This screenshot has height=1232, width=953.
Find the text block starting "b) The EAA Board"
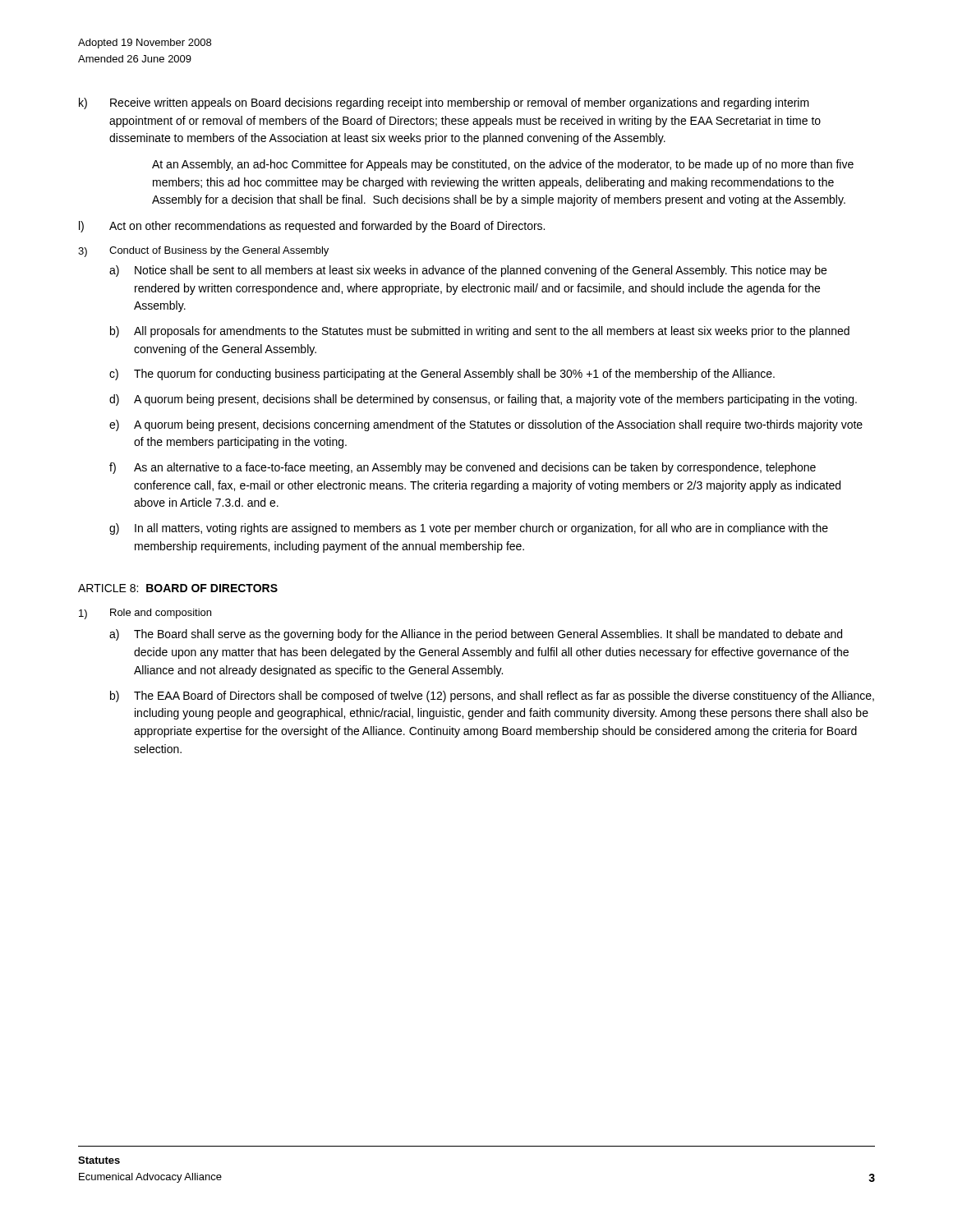coord(492,723)
